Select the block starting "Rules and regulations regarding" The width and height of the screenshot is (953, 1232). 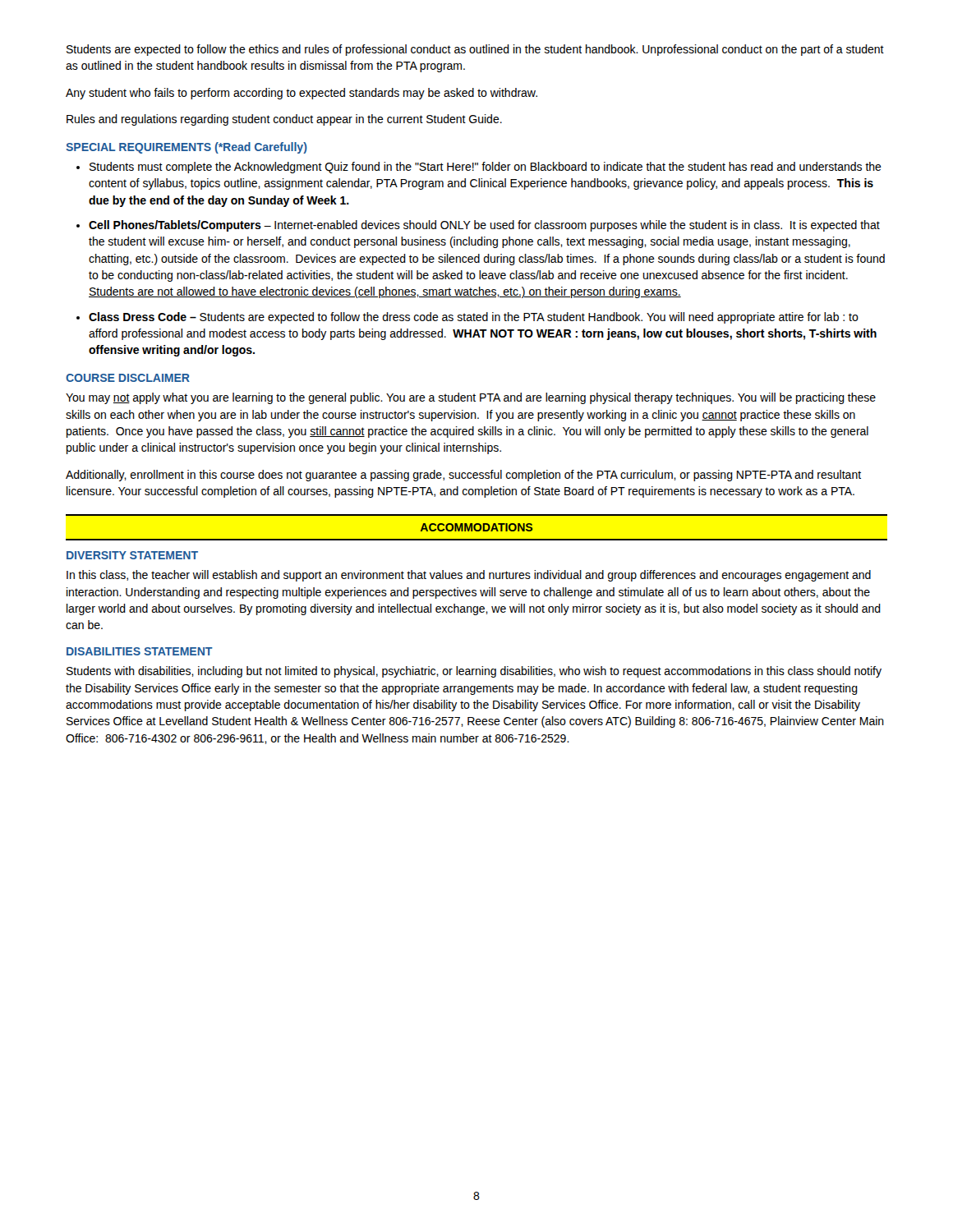point(284,119)
